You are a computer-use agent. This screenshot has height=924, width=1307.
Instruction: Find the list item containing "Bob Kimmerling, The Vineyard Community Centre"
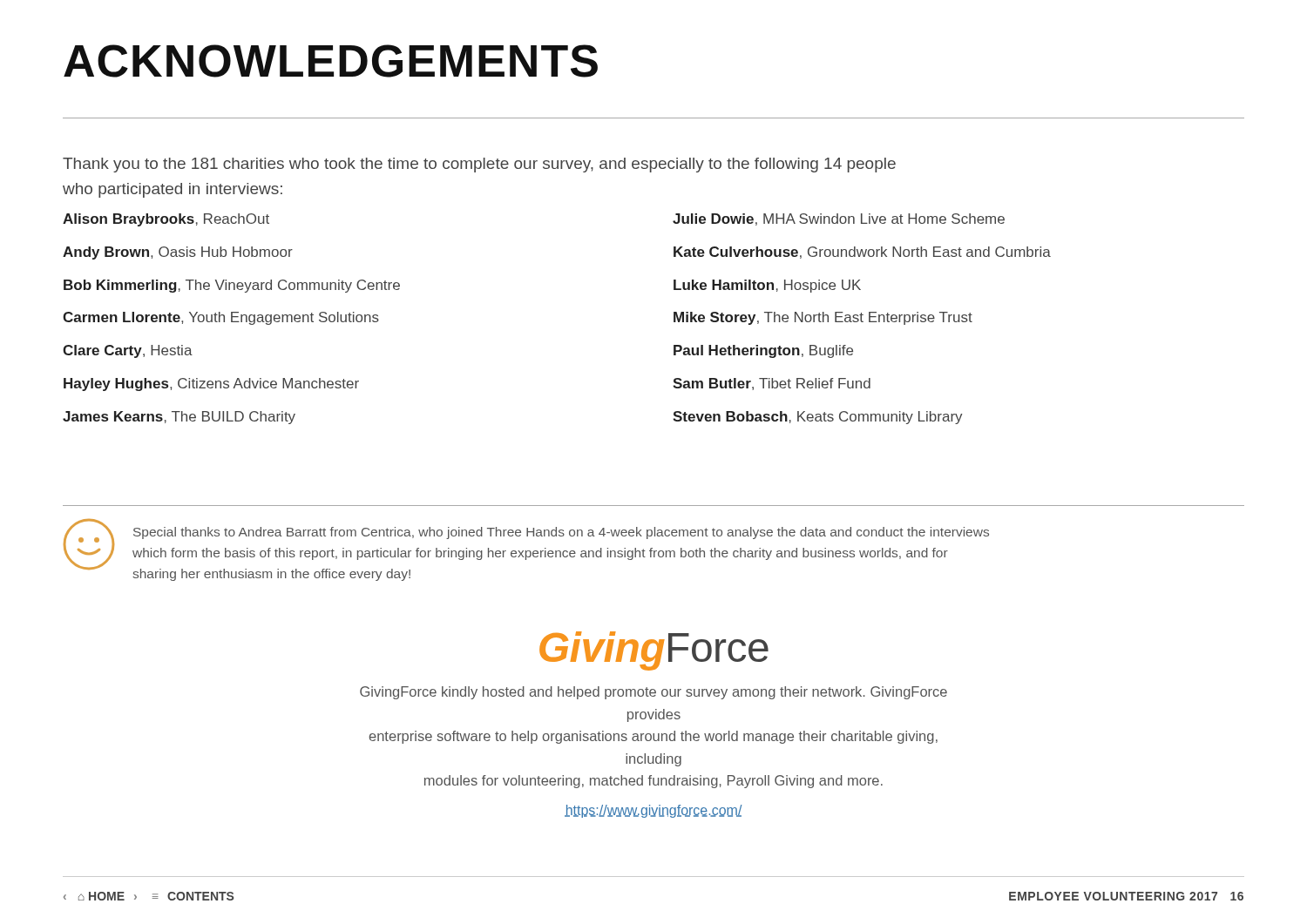point(232,285)
